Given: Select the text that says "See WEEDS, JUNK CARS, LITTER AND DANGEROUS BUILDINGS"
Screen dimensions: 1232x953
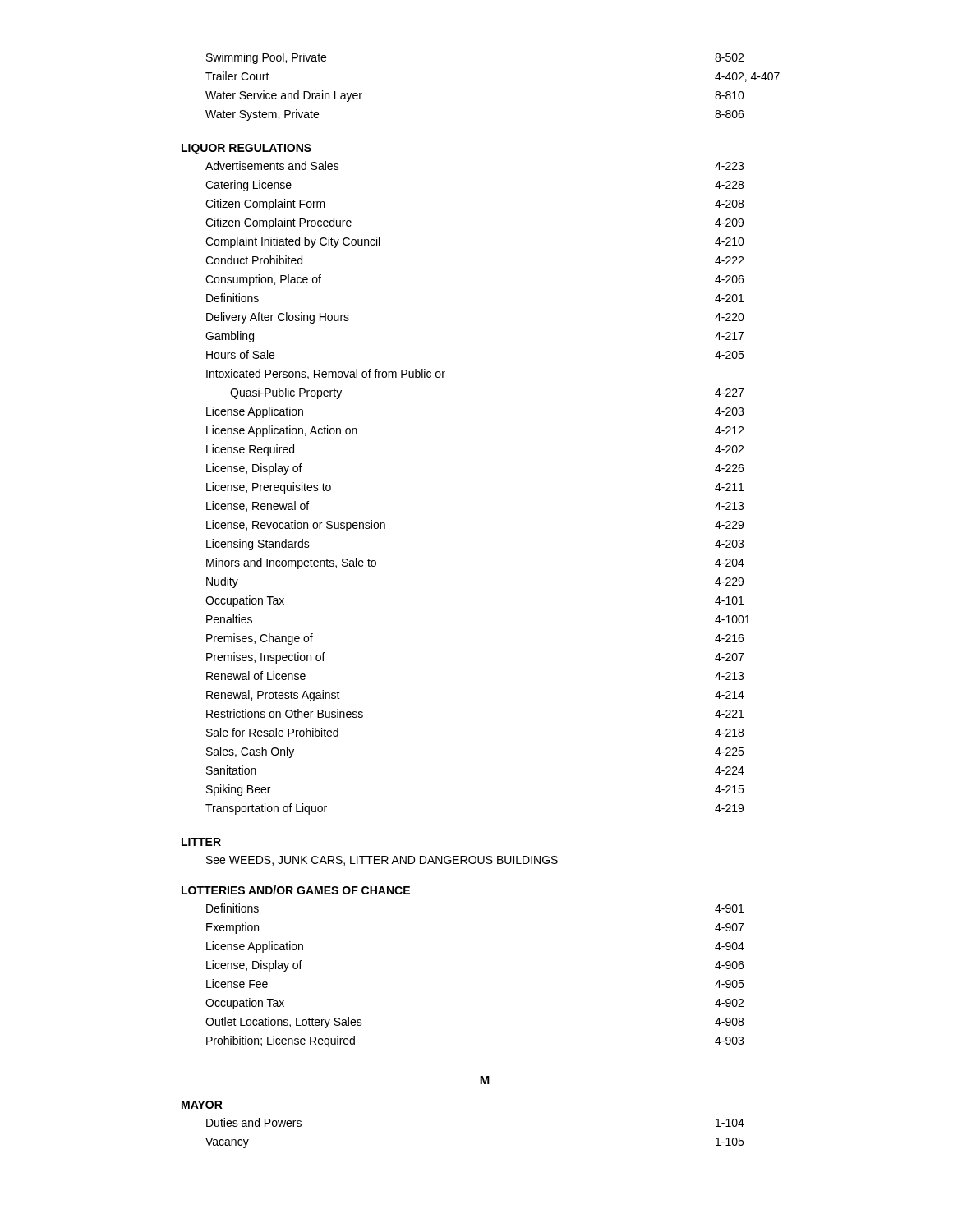Looking at the screenshot, I should (x=382, y=860).
